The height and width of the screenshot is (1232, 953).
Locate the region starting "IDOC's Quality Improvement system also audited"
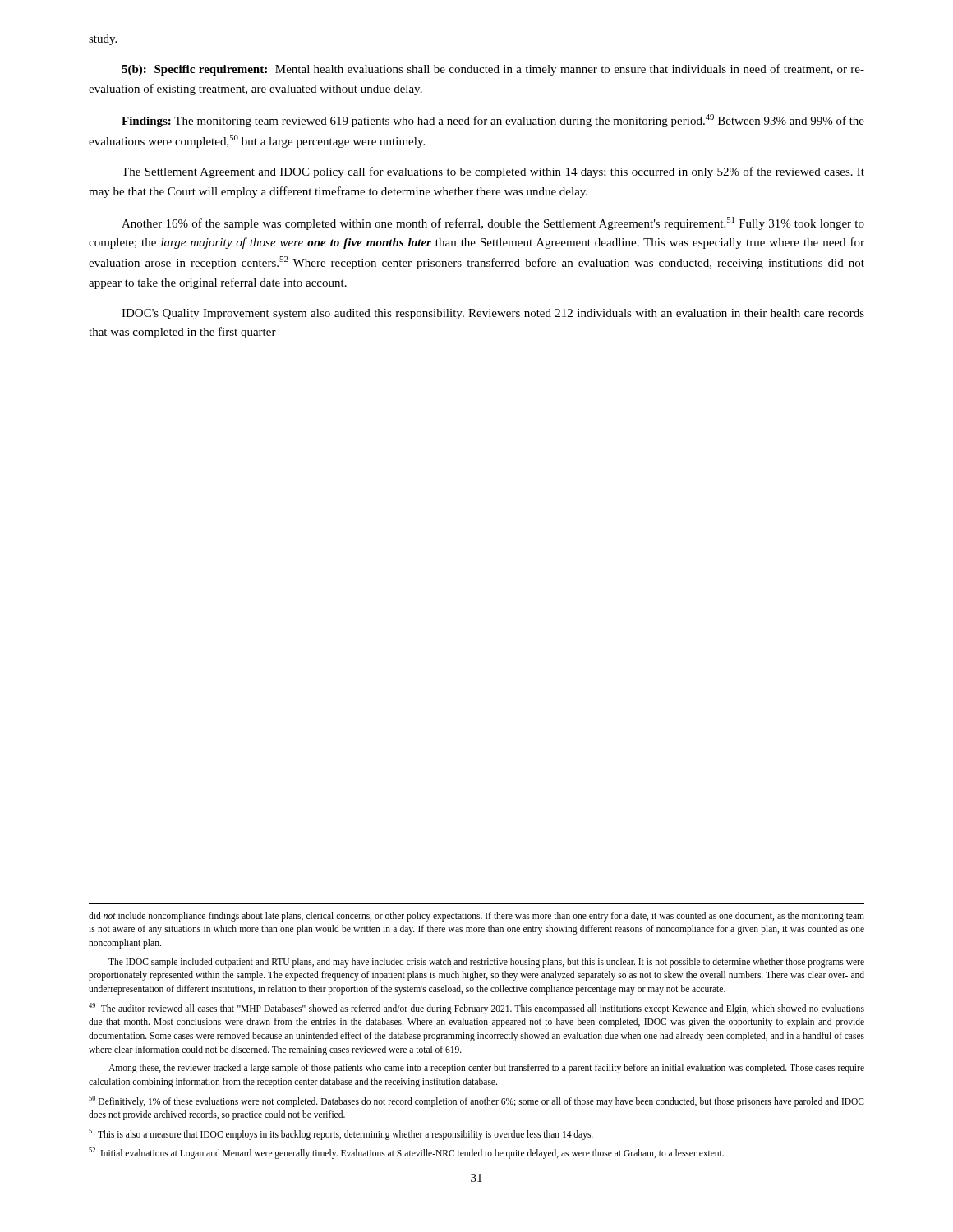click(x=476, y=323)
